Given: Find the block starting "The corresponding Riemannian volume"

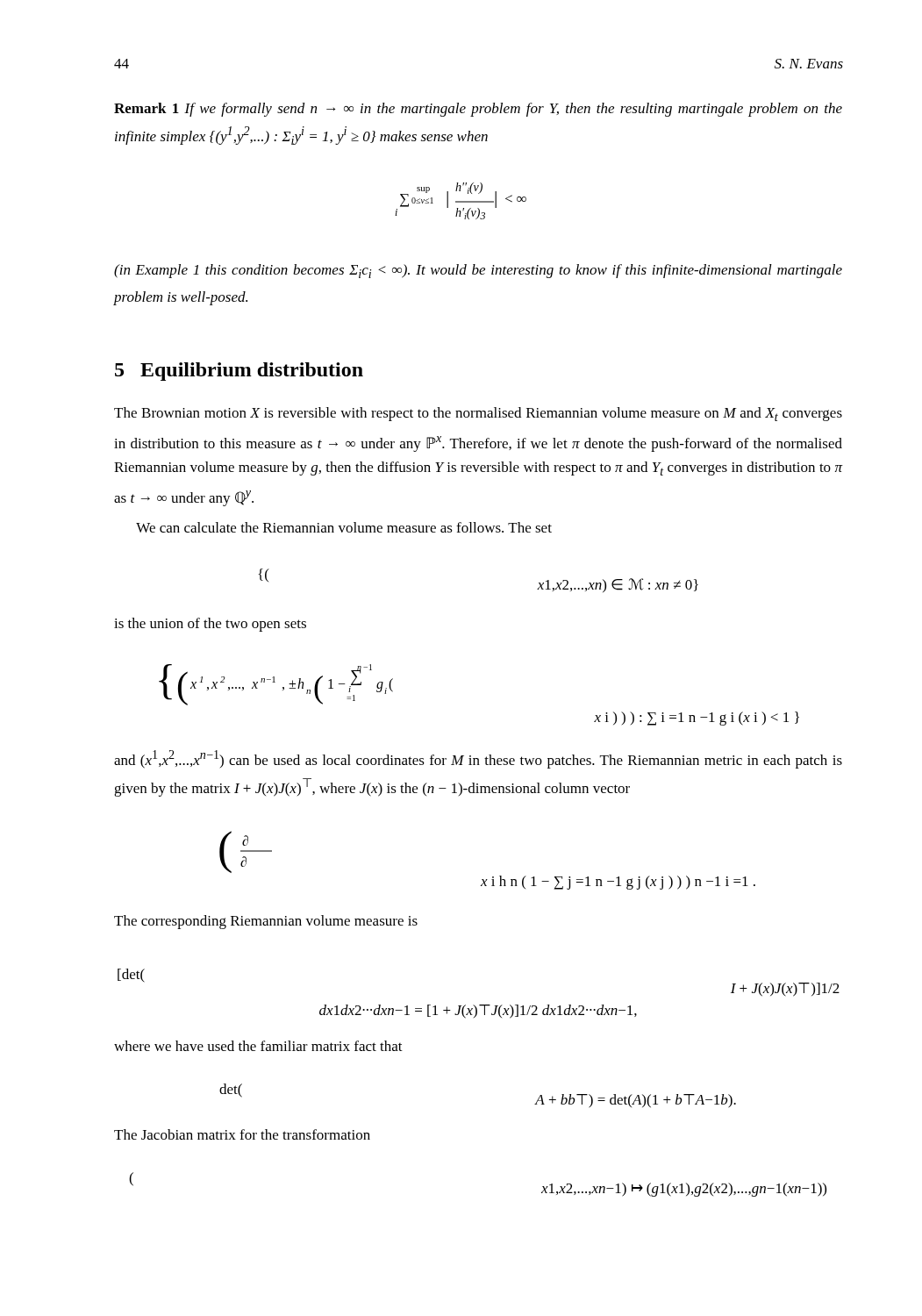Looking at the screenshot, I should coord(266,920).
